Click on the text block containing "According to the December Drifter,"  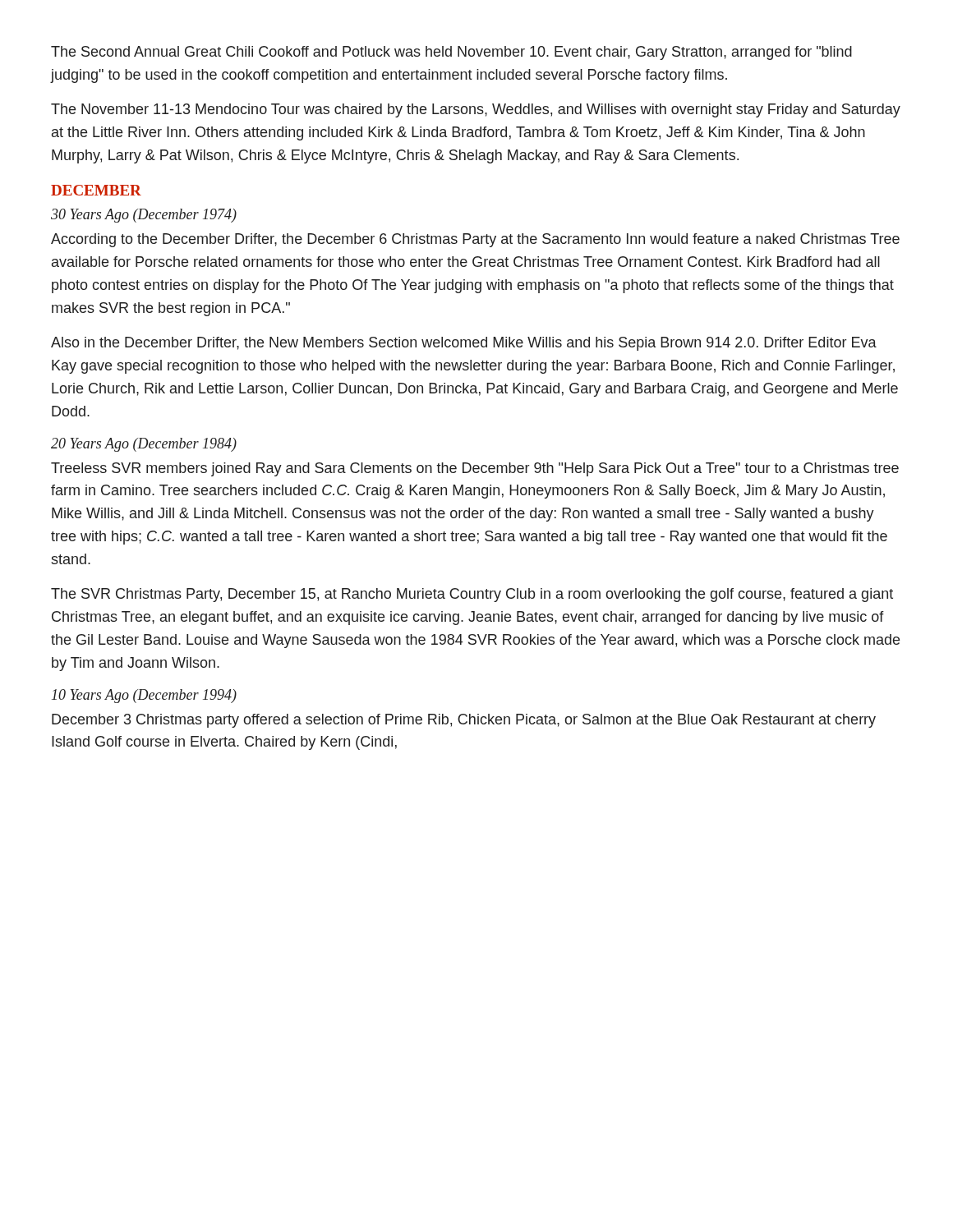(x=476, y=274)
